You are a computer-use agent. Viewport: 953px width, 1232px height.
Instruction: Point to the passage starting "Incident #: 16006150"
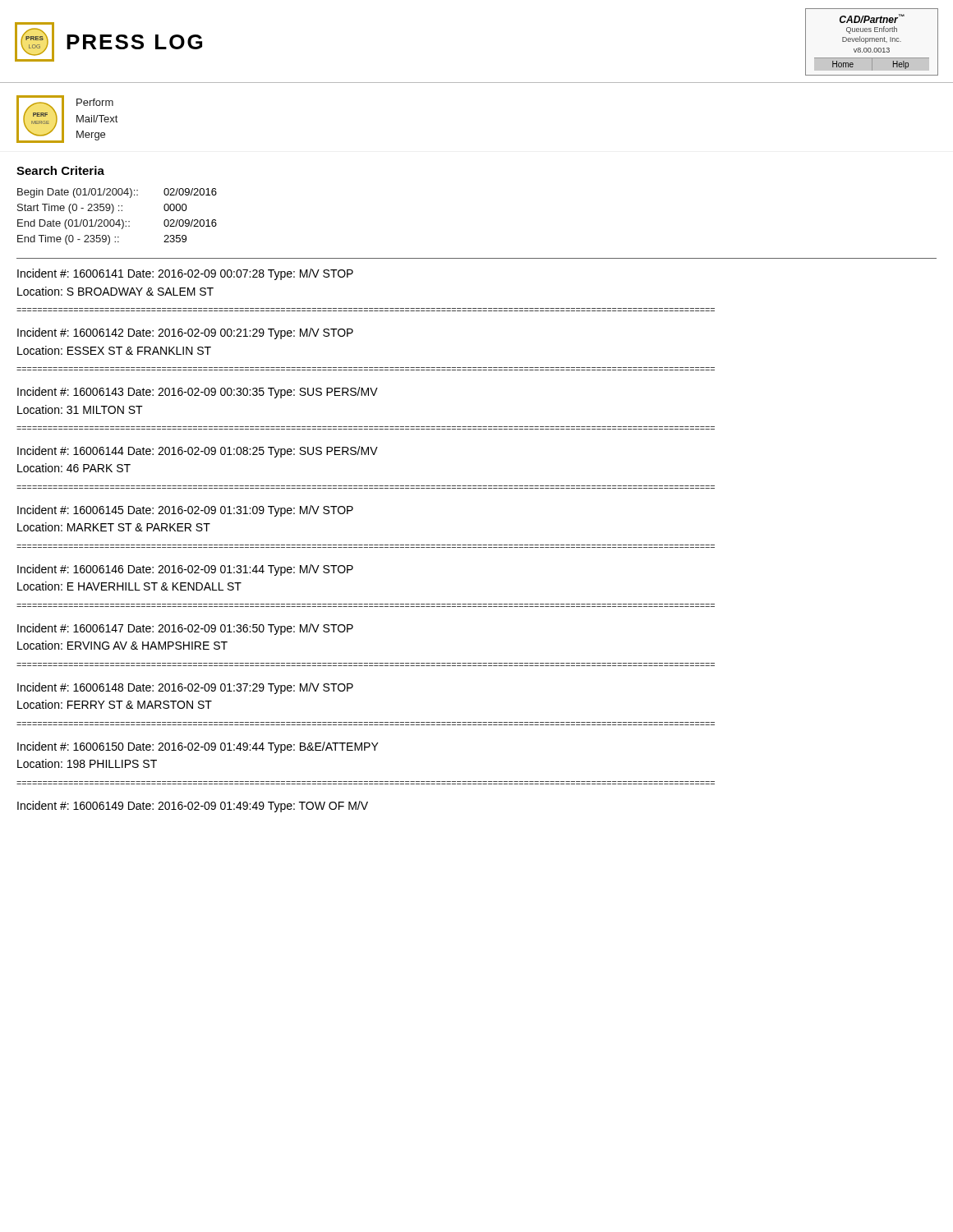pos(197,755)
